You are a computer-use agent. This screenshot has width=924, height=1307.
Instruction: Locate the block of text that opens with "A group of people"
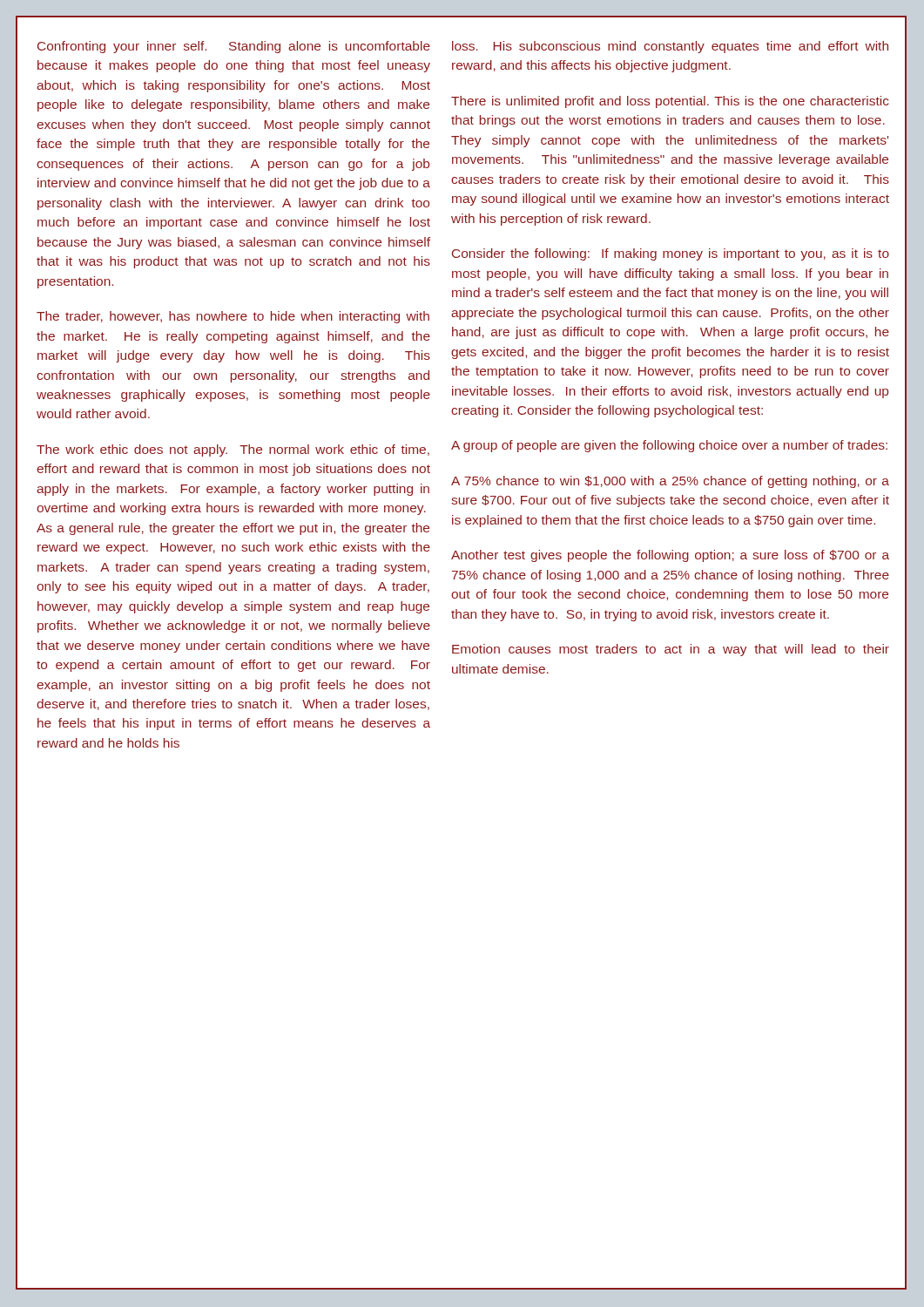pos(670,445)
